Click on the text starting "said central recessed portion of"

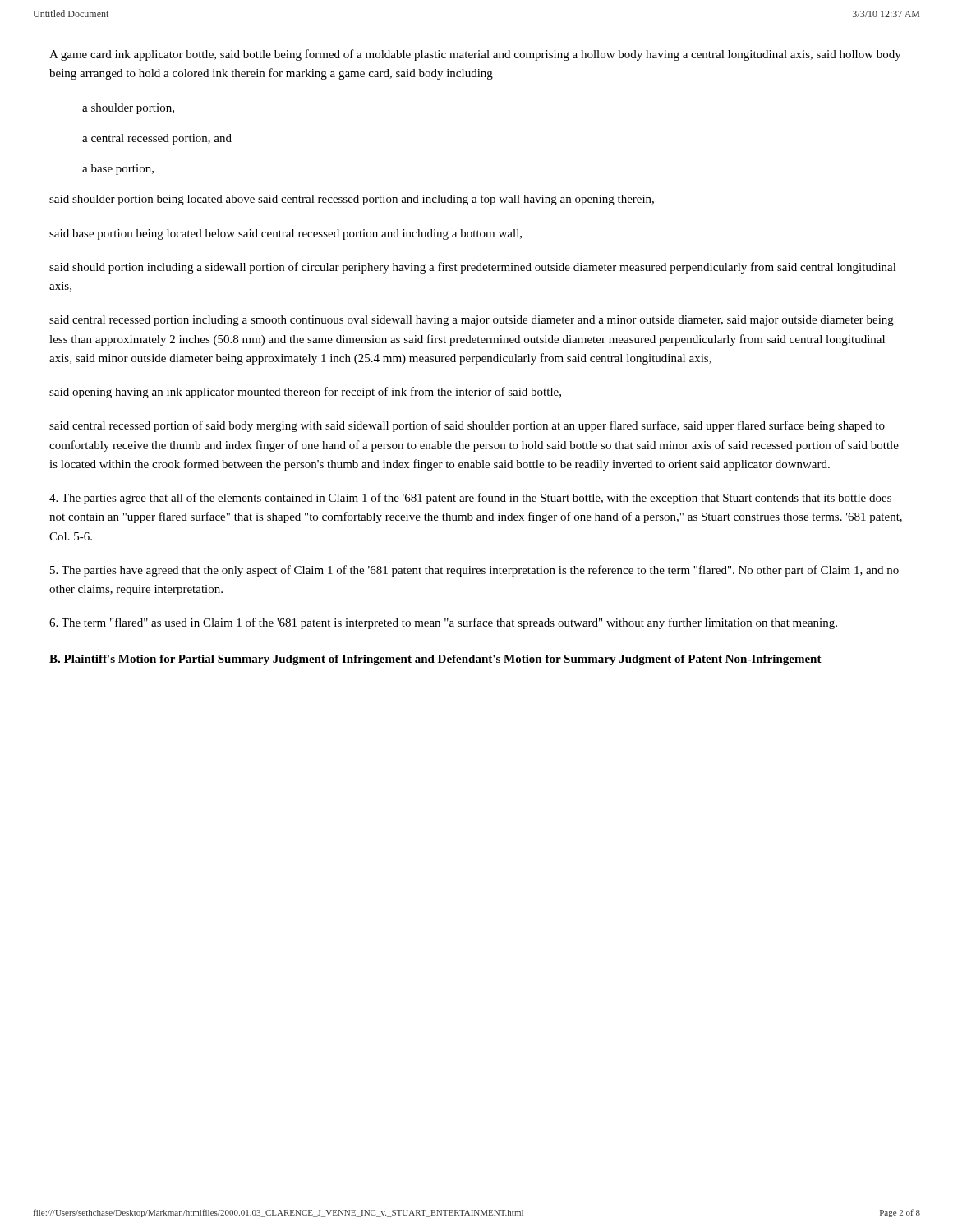(x=474, y=445)
